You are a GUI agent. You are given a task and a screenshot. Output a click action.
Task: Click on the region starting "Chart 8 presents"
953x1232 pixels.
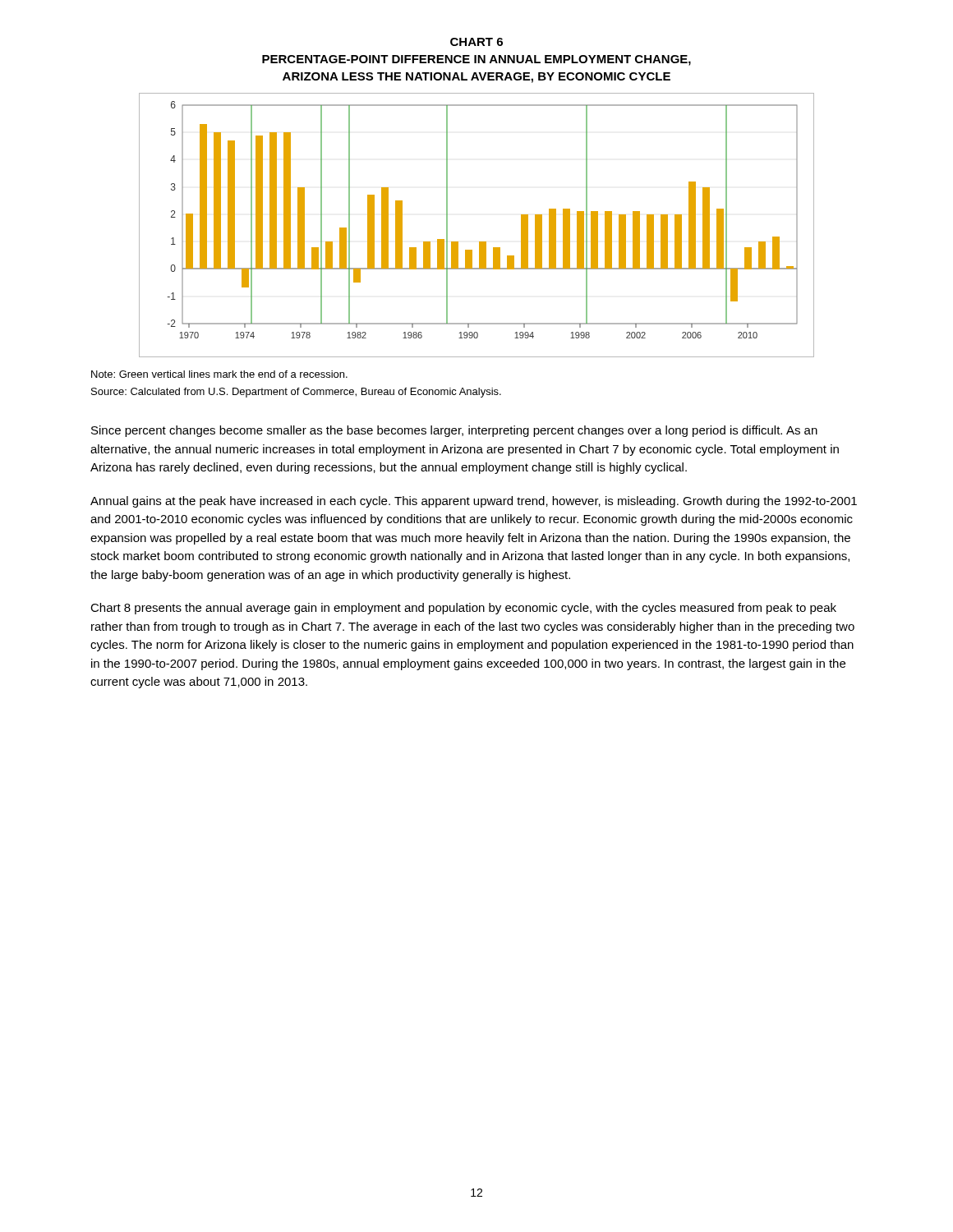click(472, 644)
